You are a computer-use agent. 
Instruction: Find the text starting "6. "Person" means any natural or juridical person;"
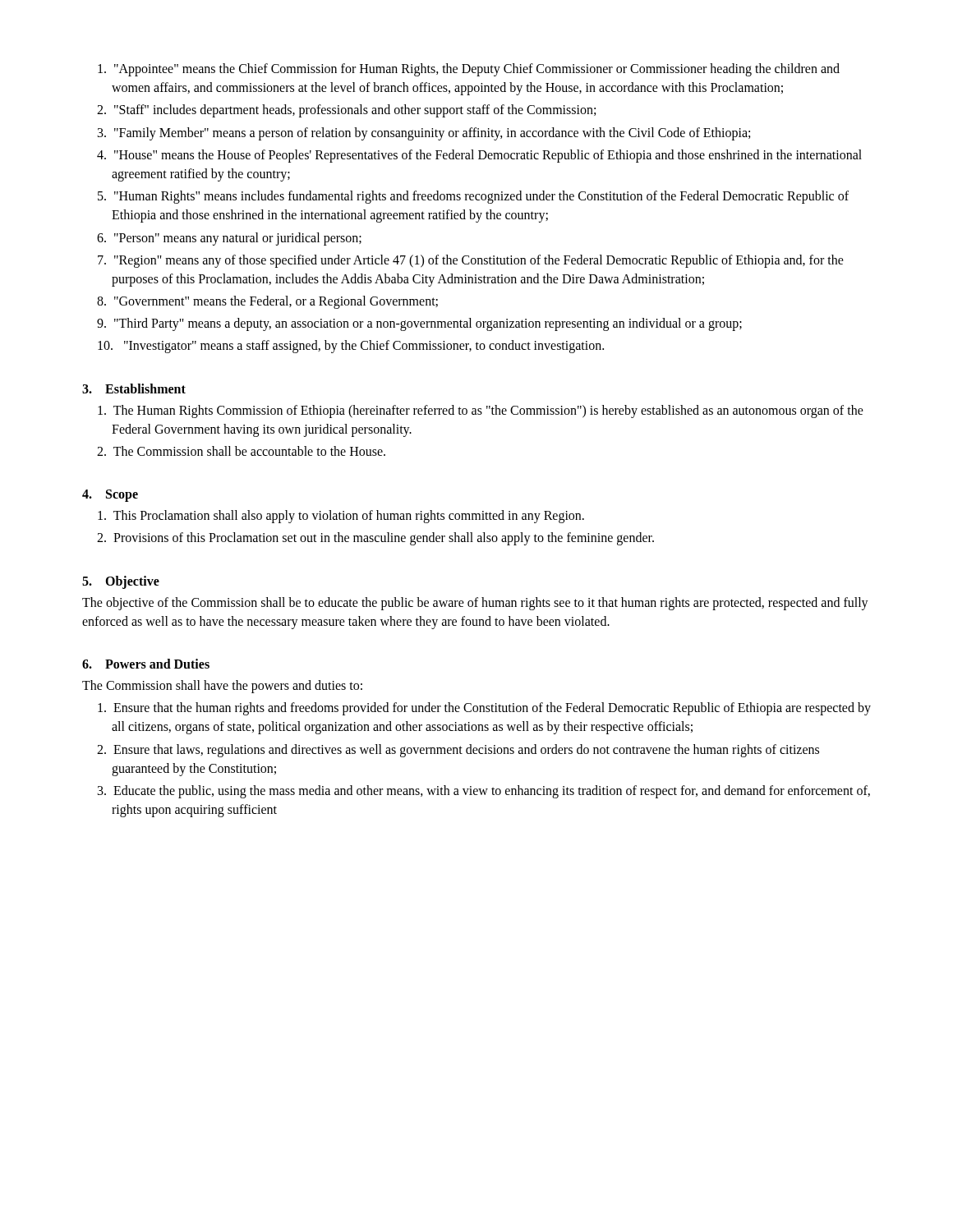pos(230,237)
